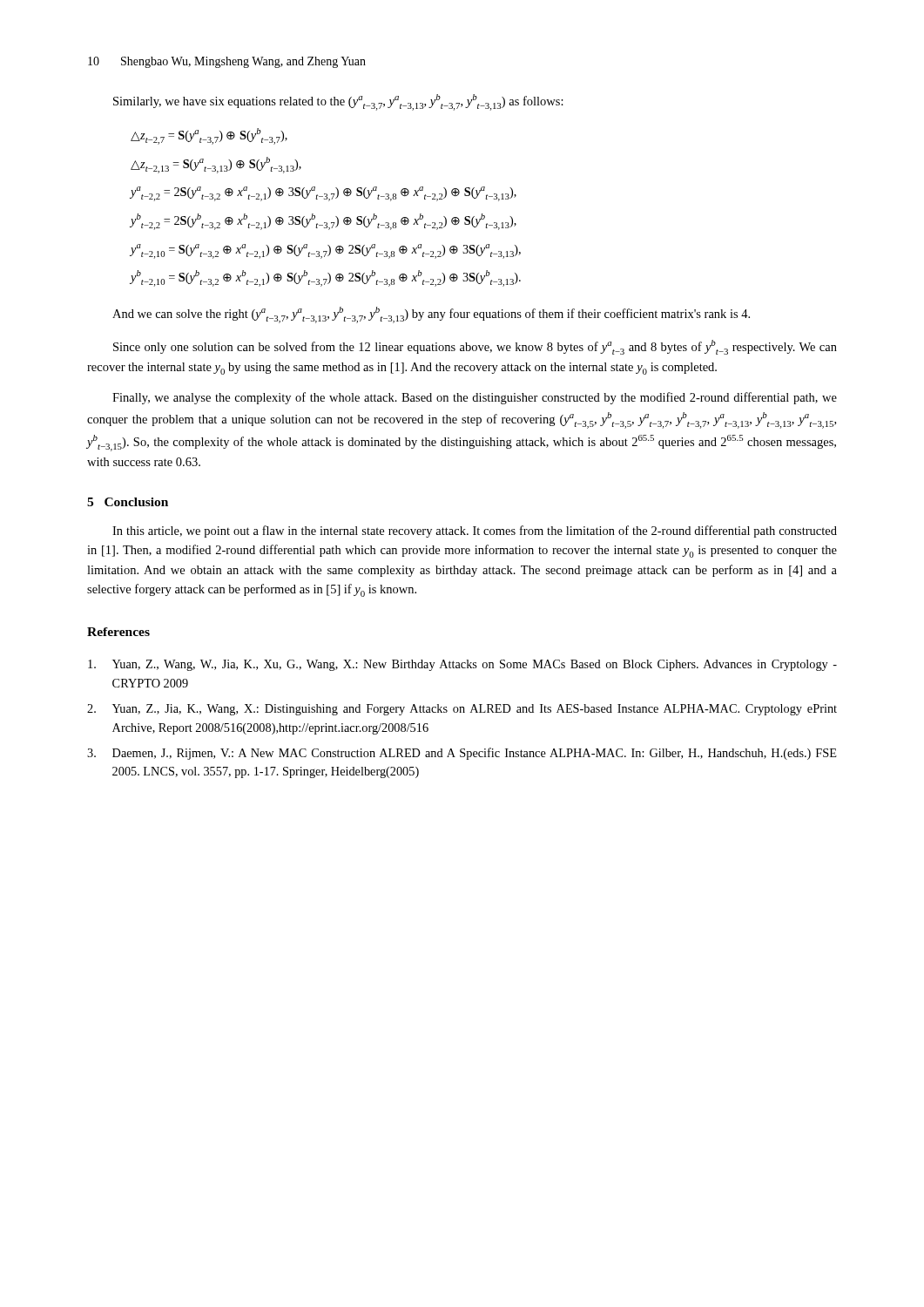The image size is (924, 1307).
Task: Find the block starting "And we can solve the right (yat−3,7, yat−3,13,"
Action: pos(462,314)
